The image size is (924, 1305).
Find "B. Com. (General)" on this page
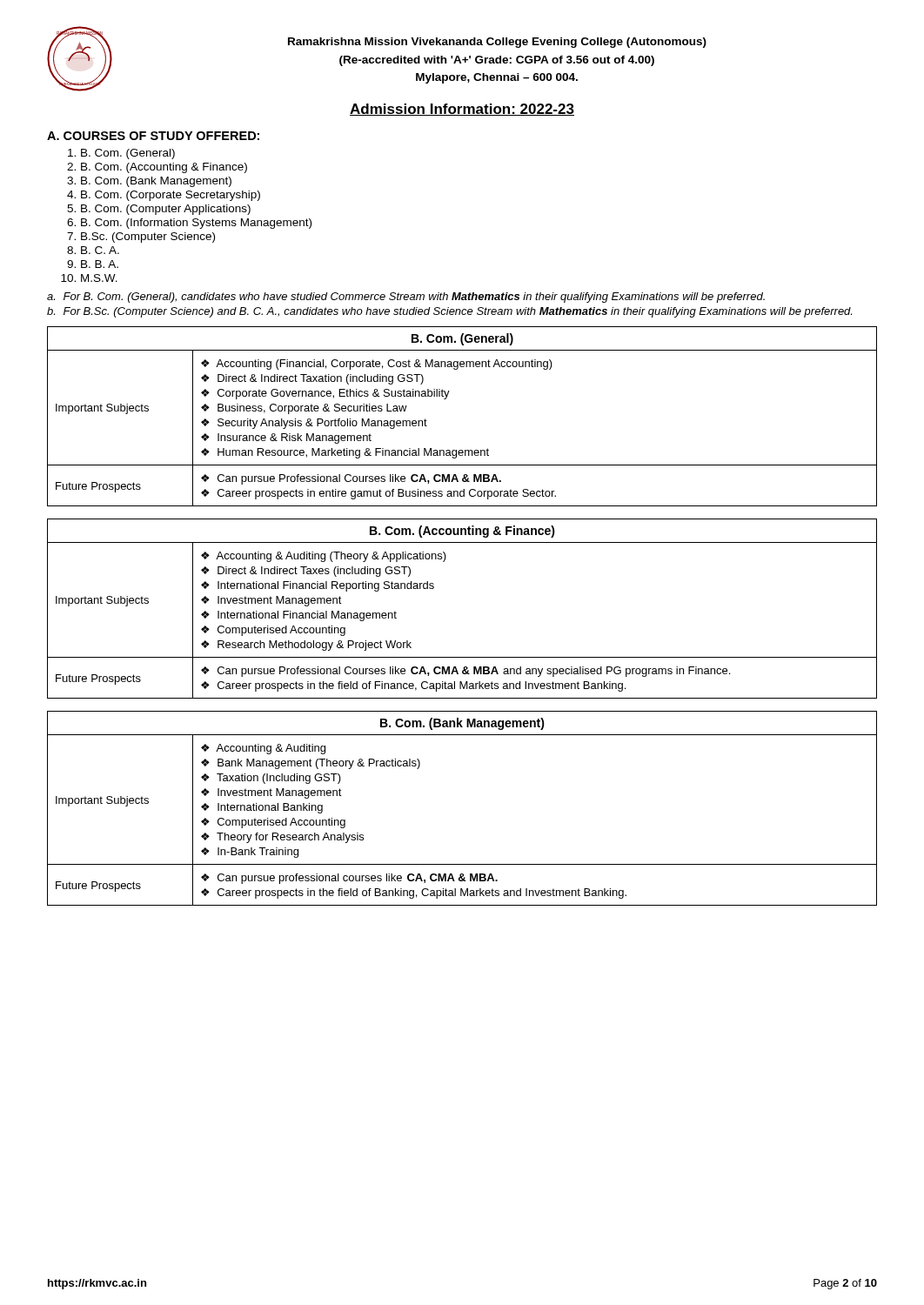click(128, 153)
